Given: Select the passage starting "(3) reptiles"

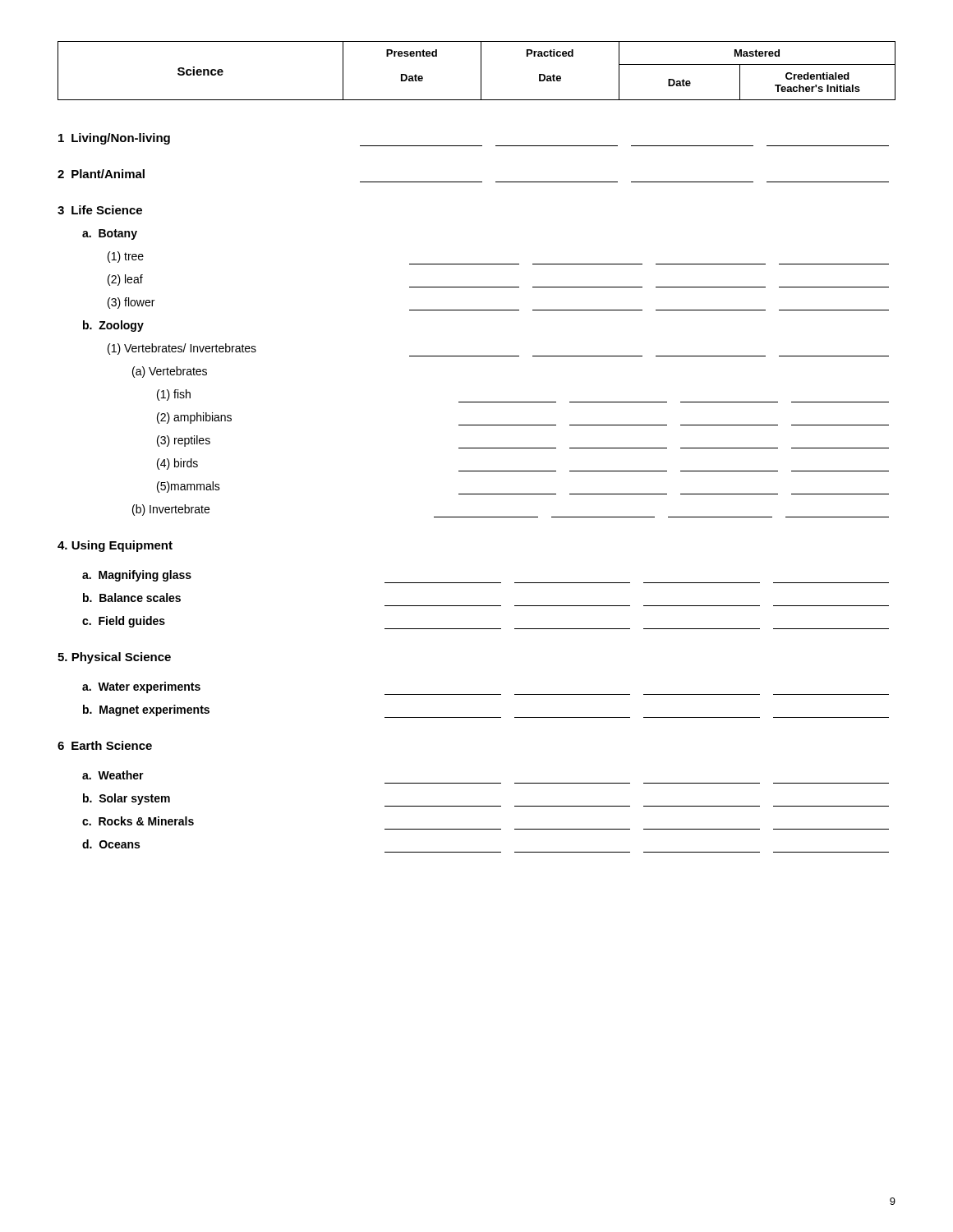Looking at the screenshot, I should tap(473, 441).
